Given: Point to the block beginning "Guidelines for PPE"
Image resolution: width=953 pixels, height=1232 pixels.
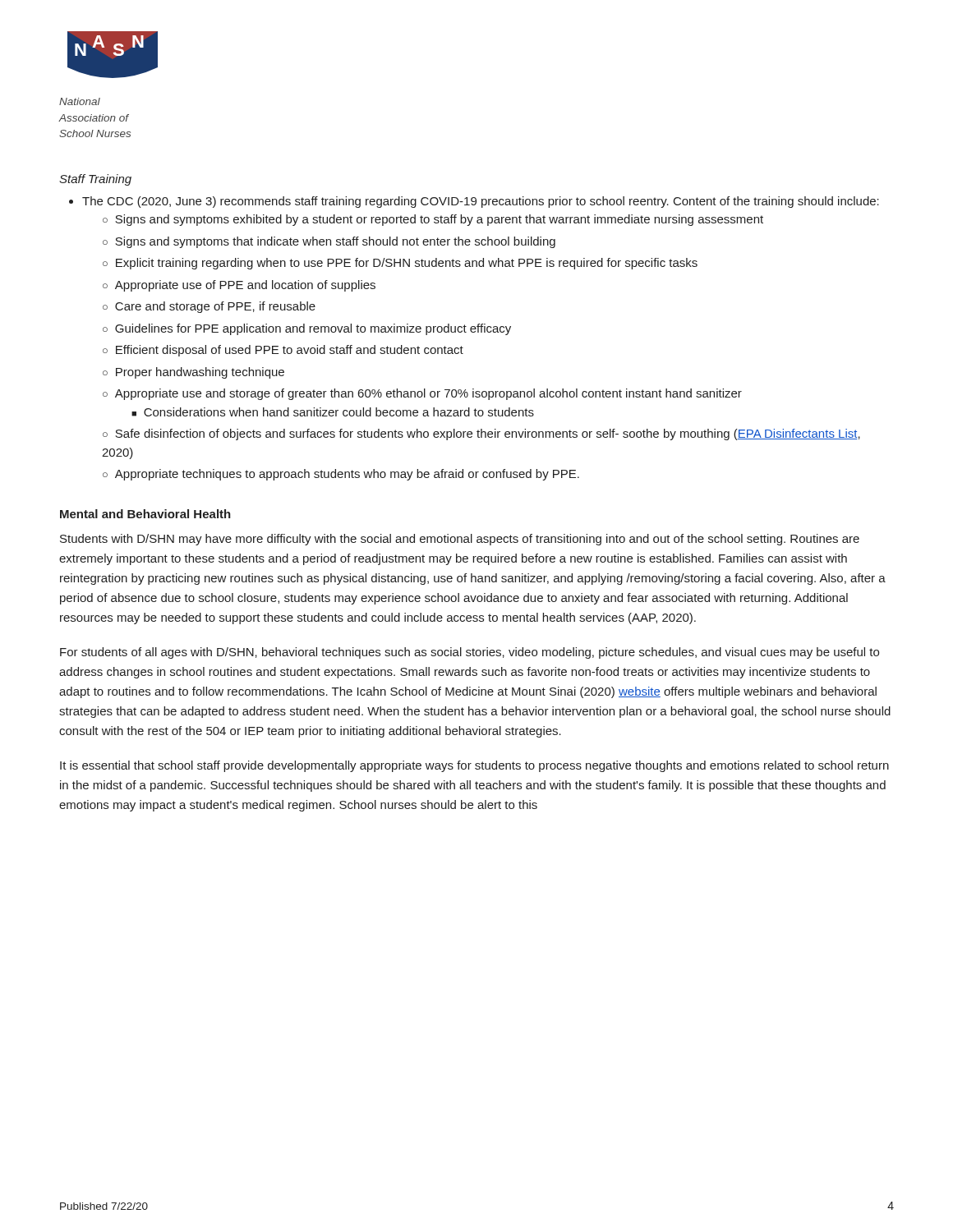Looking at the screenshot, I should coord(313,328).
